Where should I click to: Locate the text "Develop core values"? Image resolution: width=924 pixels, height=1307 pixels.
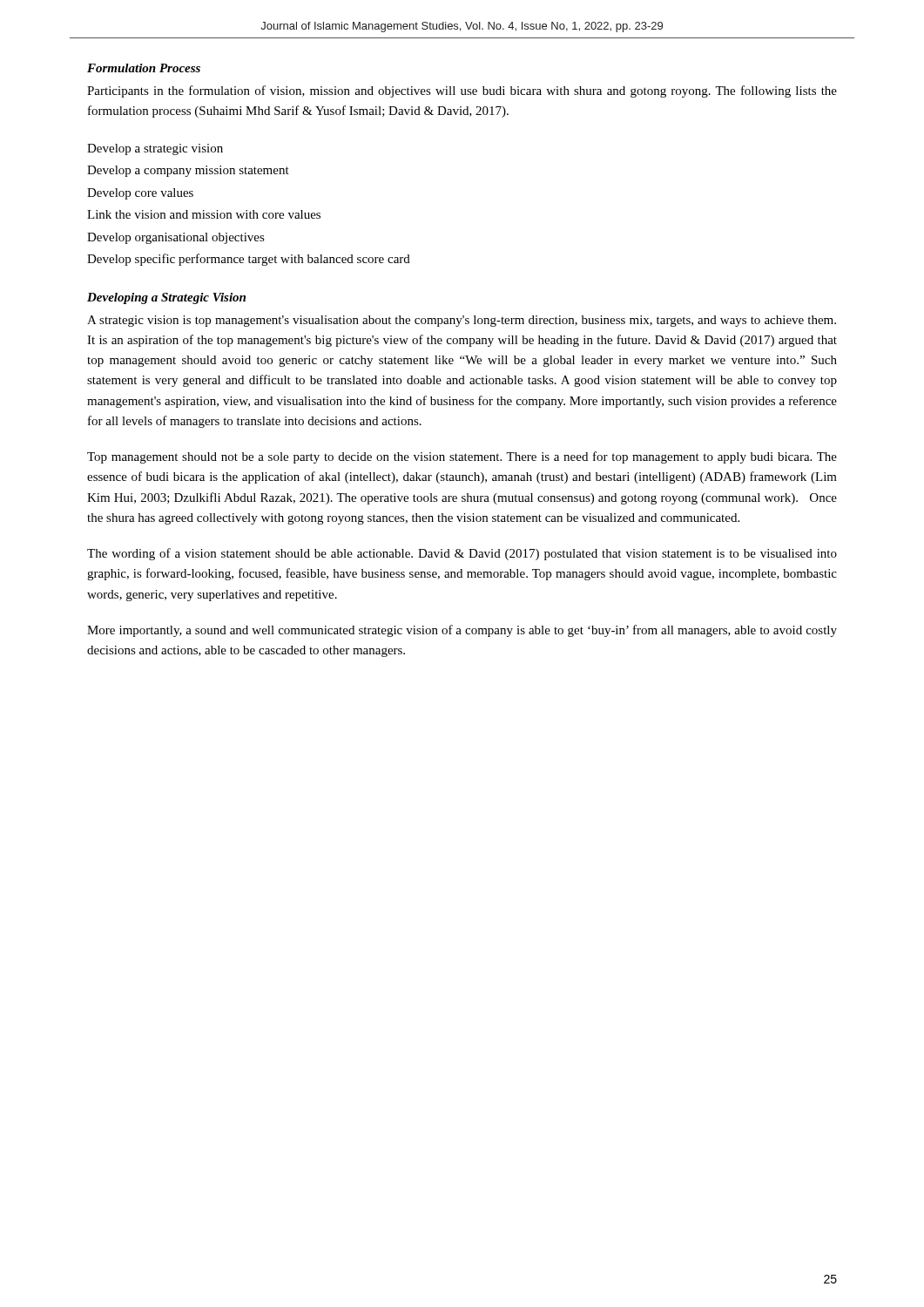pyautogui.click(x=140, y=192)
